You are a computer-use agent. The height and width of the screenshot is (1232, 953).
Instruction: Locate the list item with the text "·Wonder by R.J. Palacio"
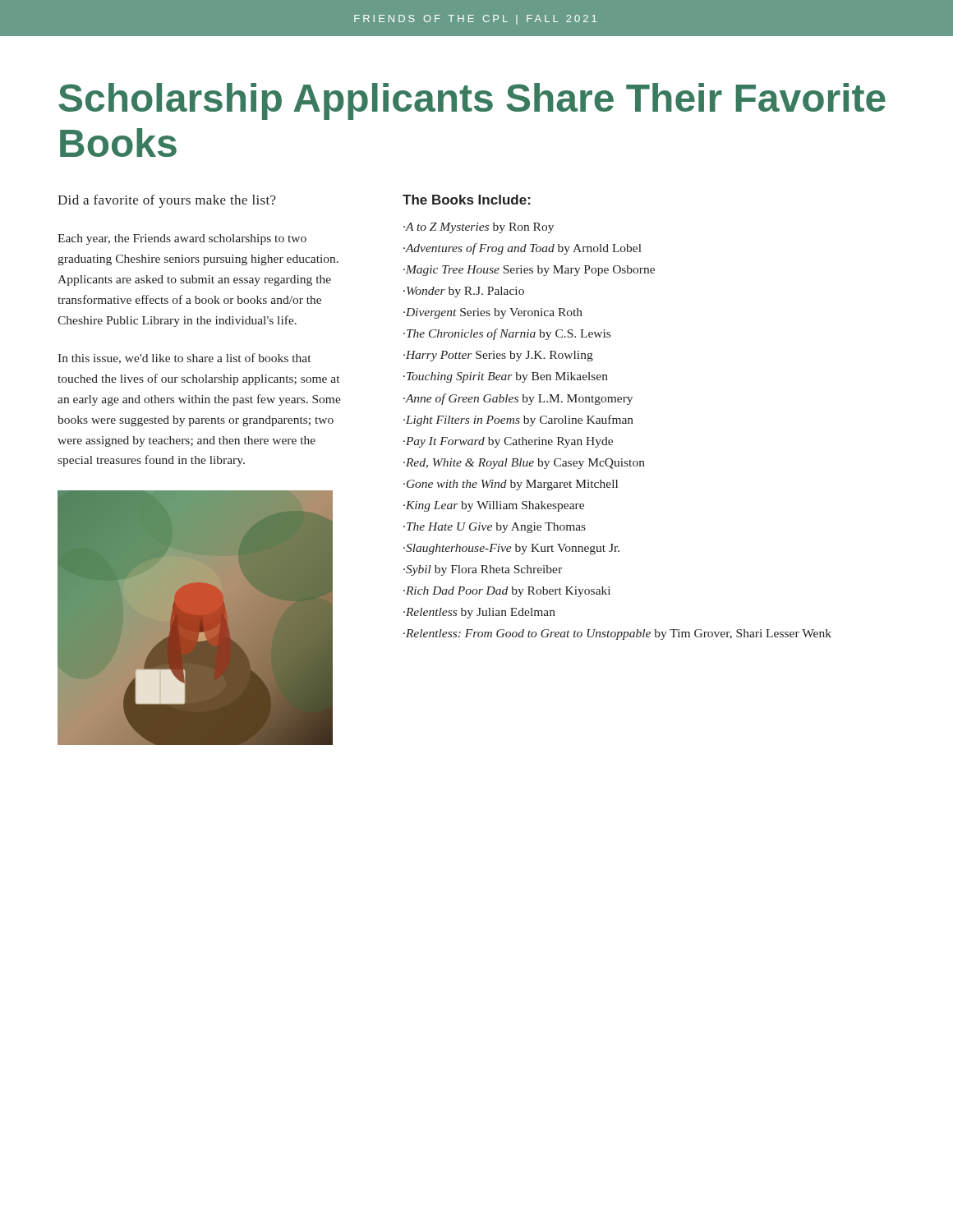[464, 291]
